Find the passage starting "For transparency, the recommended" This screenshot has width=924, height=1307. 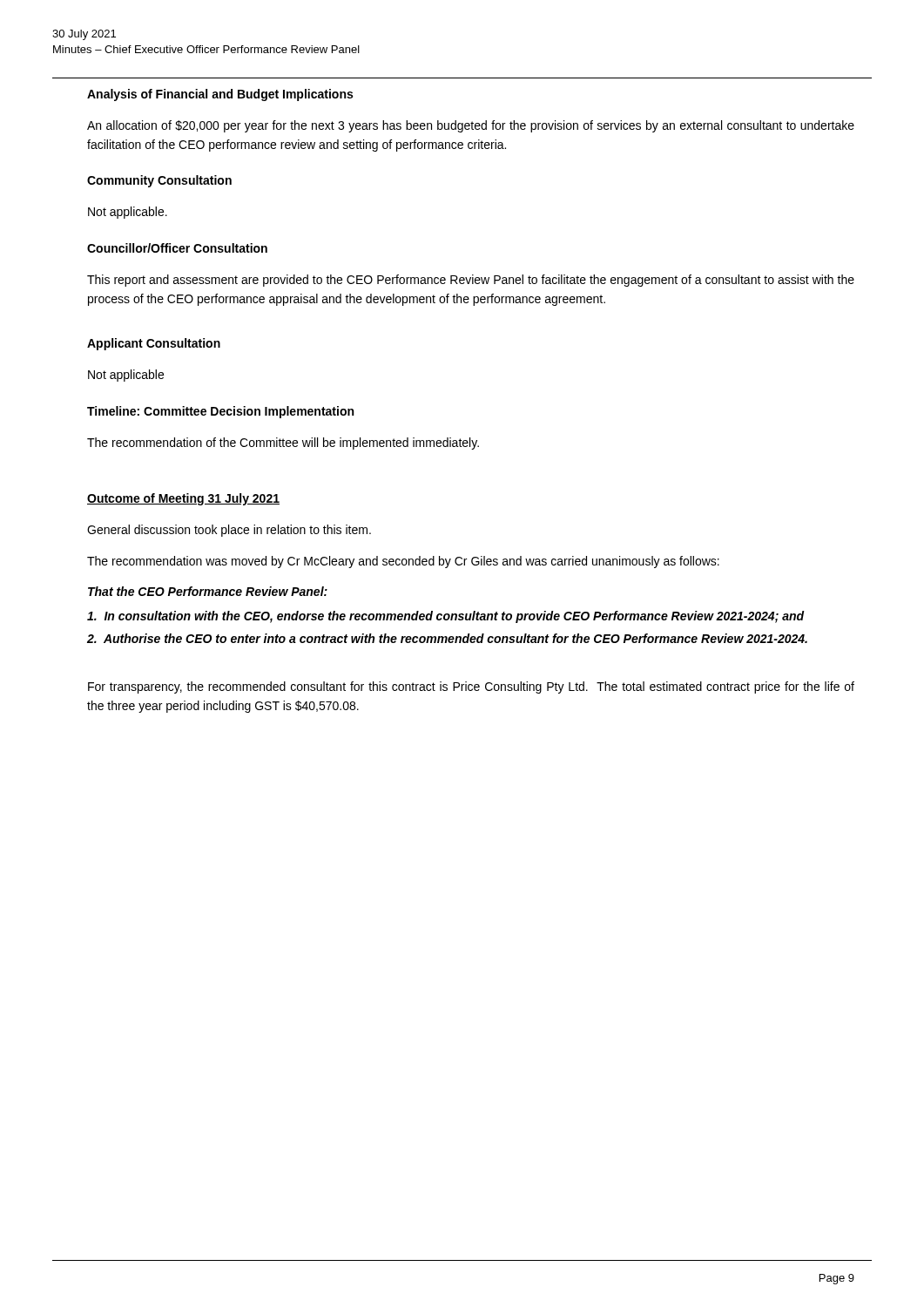pyautogui.click(x=471, y=696)
